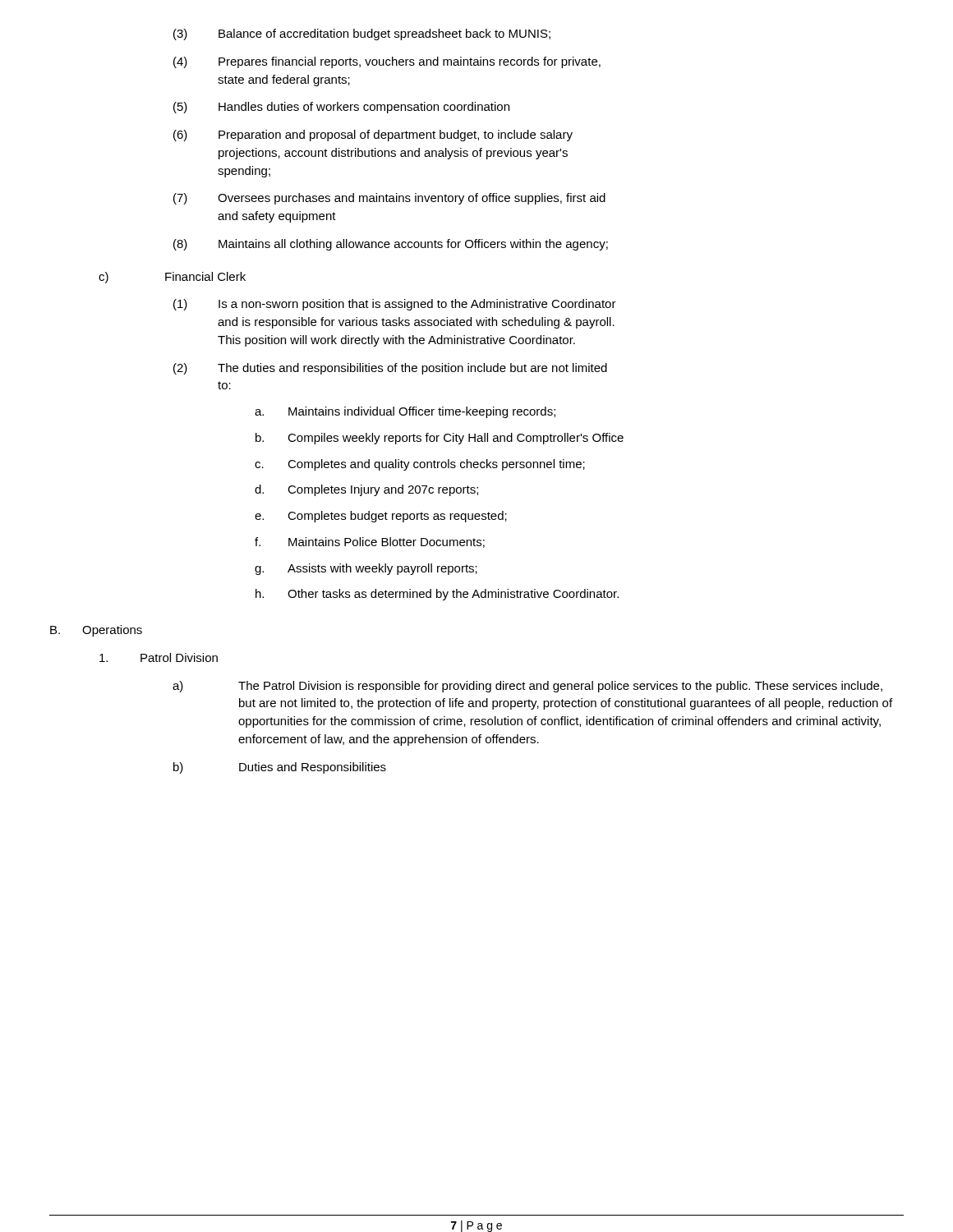Navigate to the element starting "f. Maintains Police"
Image resolution: width=953 pixels, height=1232 pixels.
(370, 542)
